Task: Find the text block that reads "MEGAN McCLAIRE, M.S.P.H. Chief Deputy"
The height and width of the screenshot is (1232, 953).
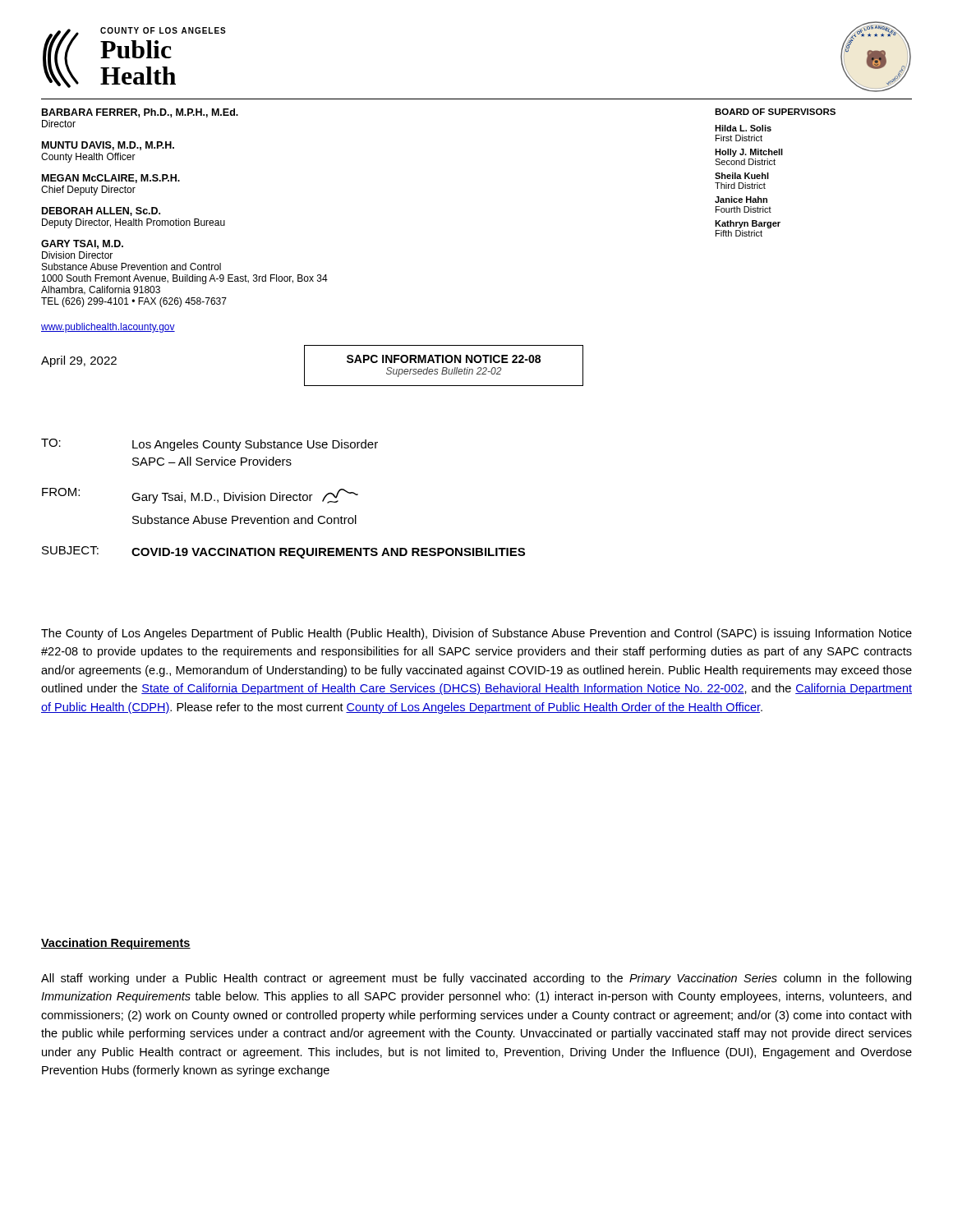Action: (x=111, y=179)
